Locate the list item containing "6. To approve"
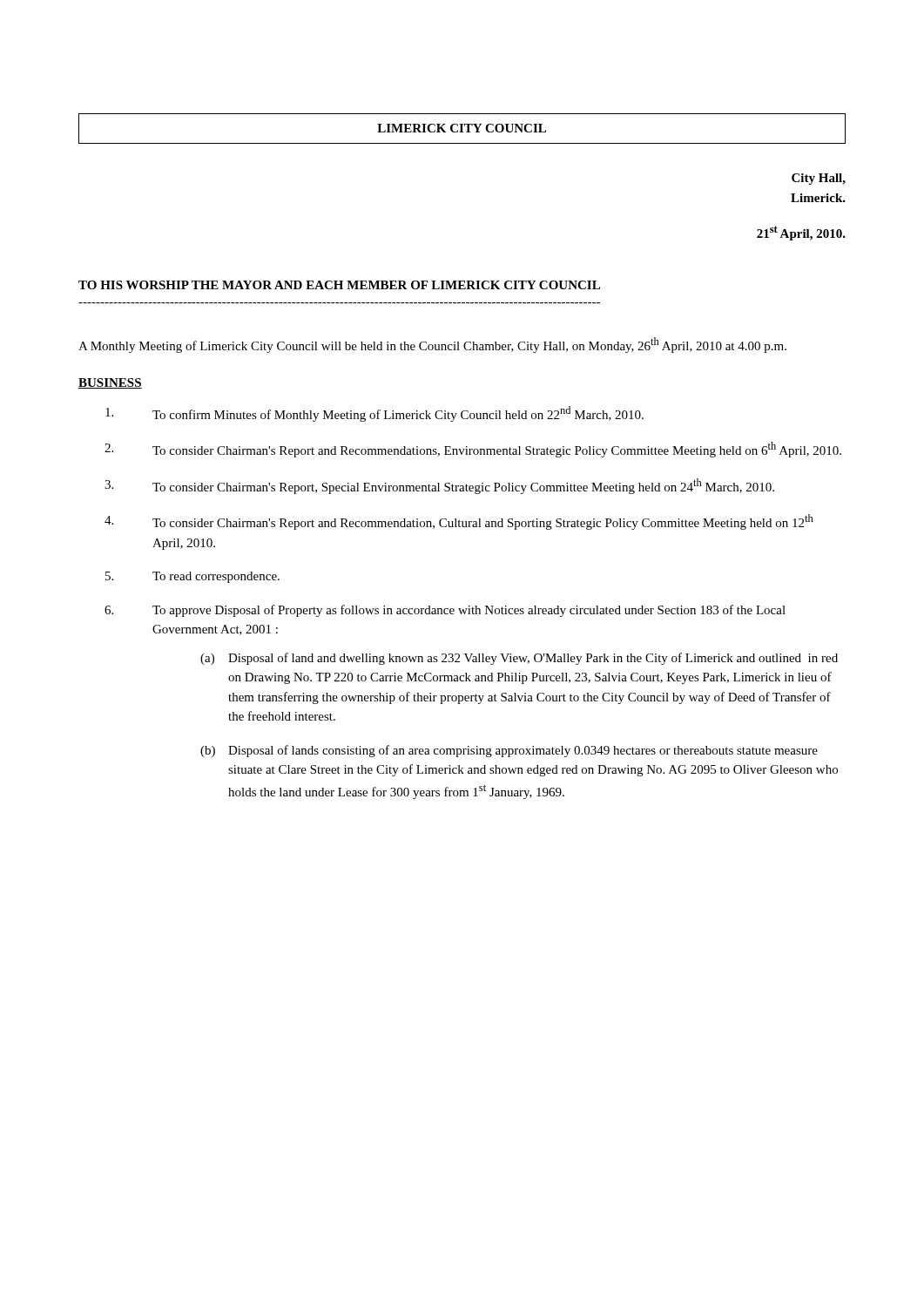The width and height of the screenshot is (924, 1307). (462, 708)
